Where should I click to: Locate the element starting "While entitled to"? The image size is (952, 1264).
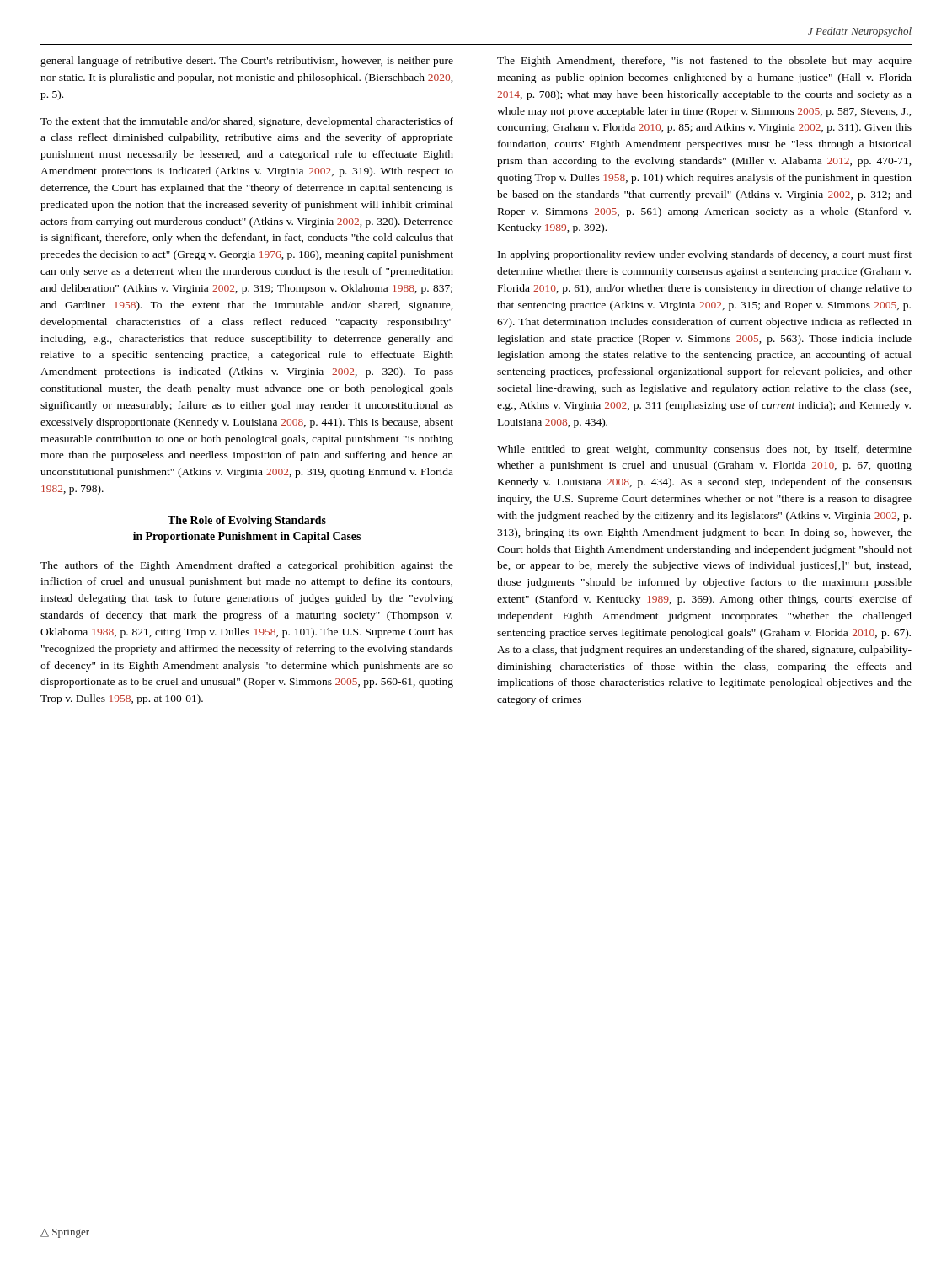pyautogui.click(x=704, y=574)
